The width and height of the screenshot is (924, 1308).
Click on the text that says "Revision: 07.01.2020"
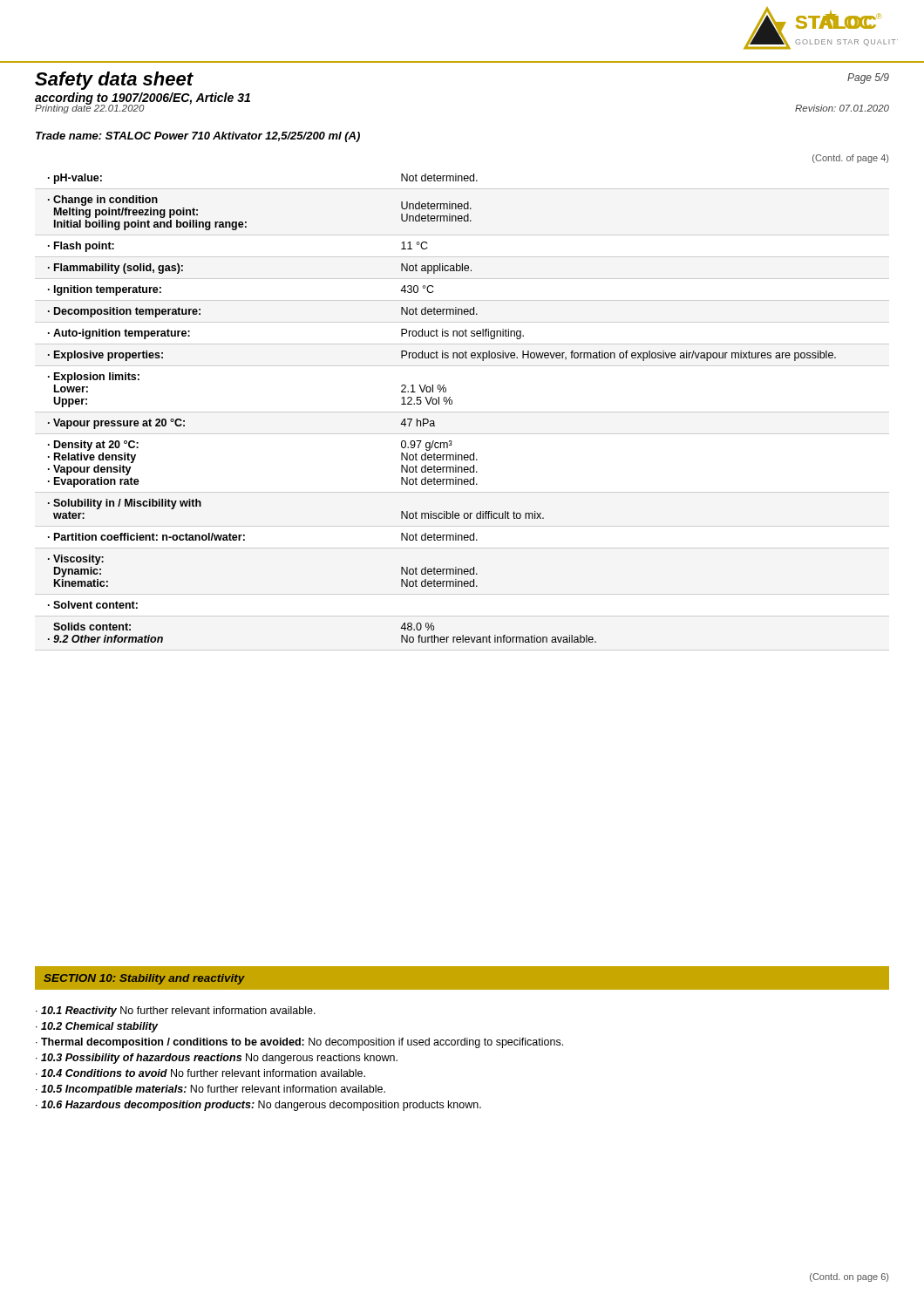pos(842,108)
